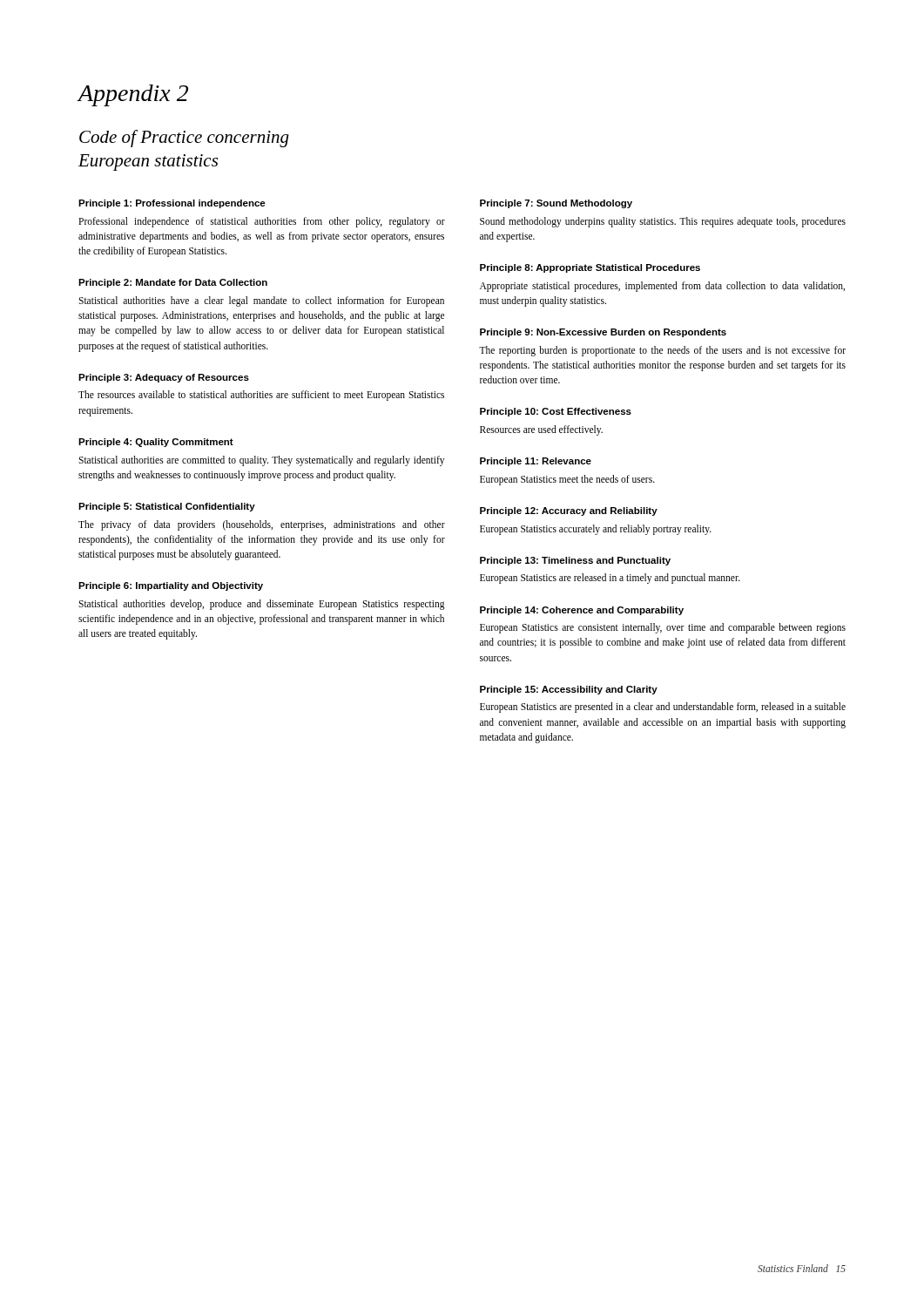Click on the region starting "Principle 1: Professional independence Professional"
The height and width of the screenshot is (1307, 924).
(x=261, y=228)
